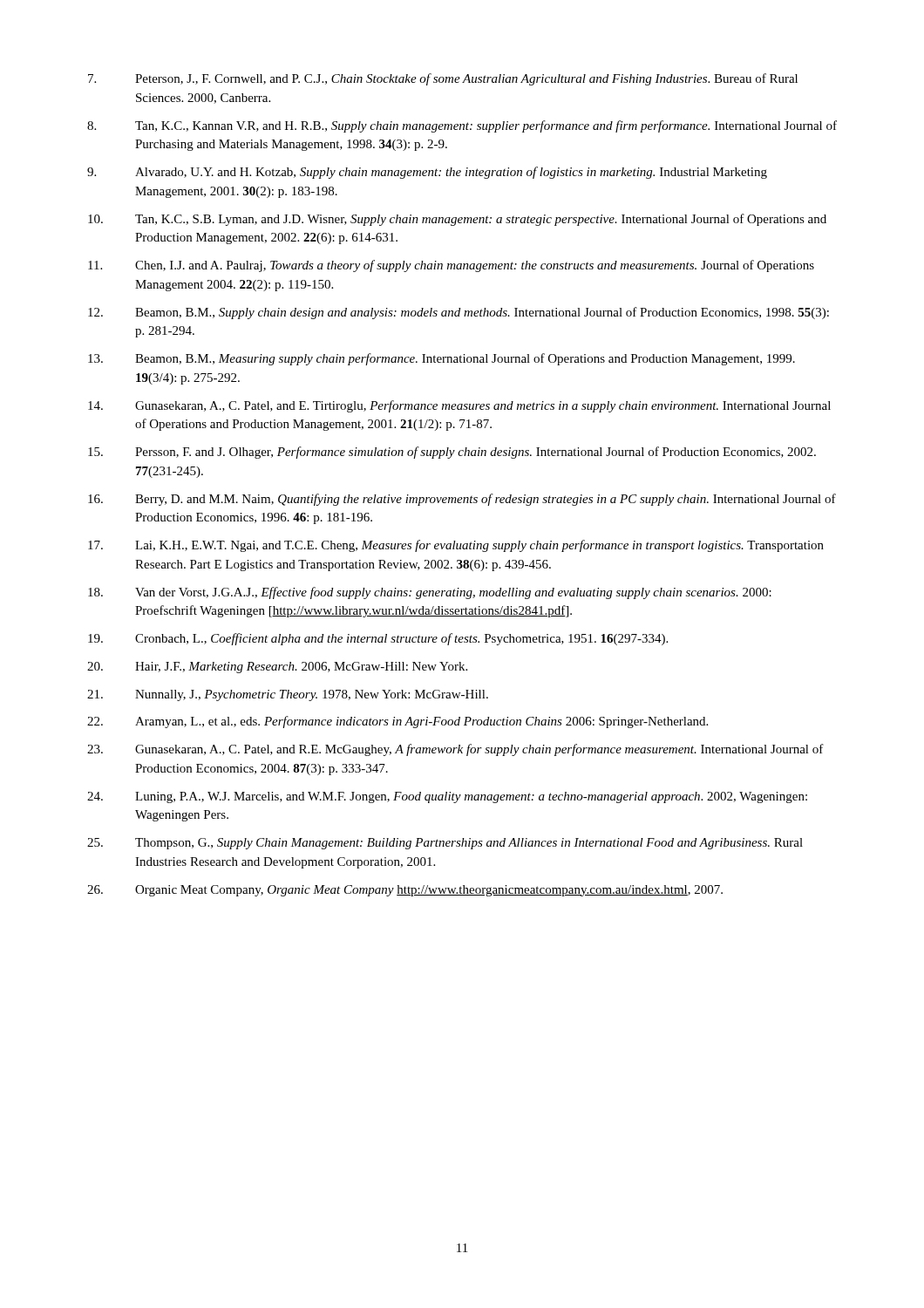Point to the passage starting "19. Cronbach, L., Coefficient alpha"
Image resolution: width=924 pixels, height=1308 pixels.
point(462,639)
